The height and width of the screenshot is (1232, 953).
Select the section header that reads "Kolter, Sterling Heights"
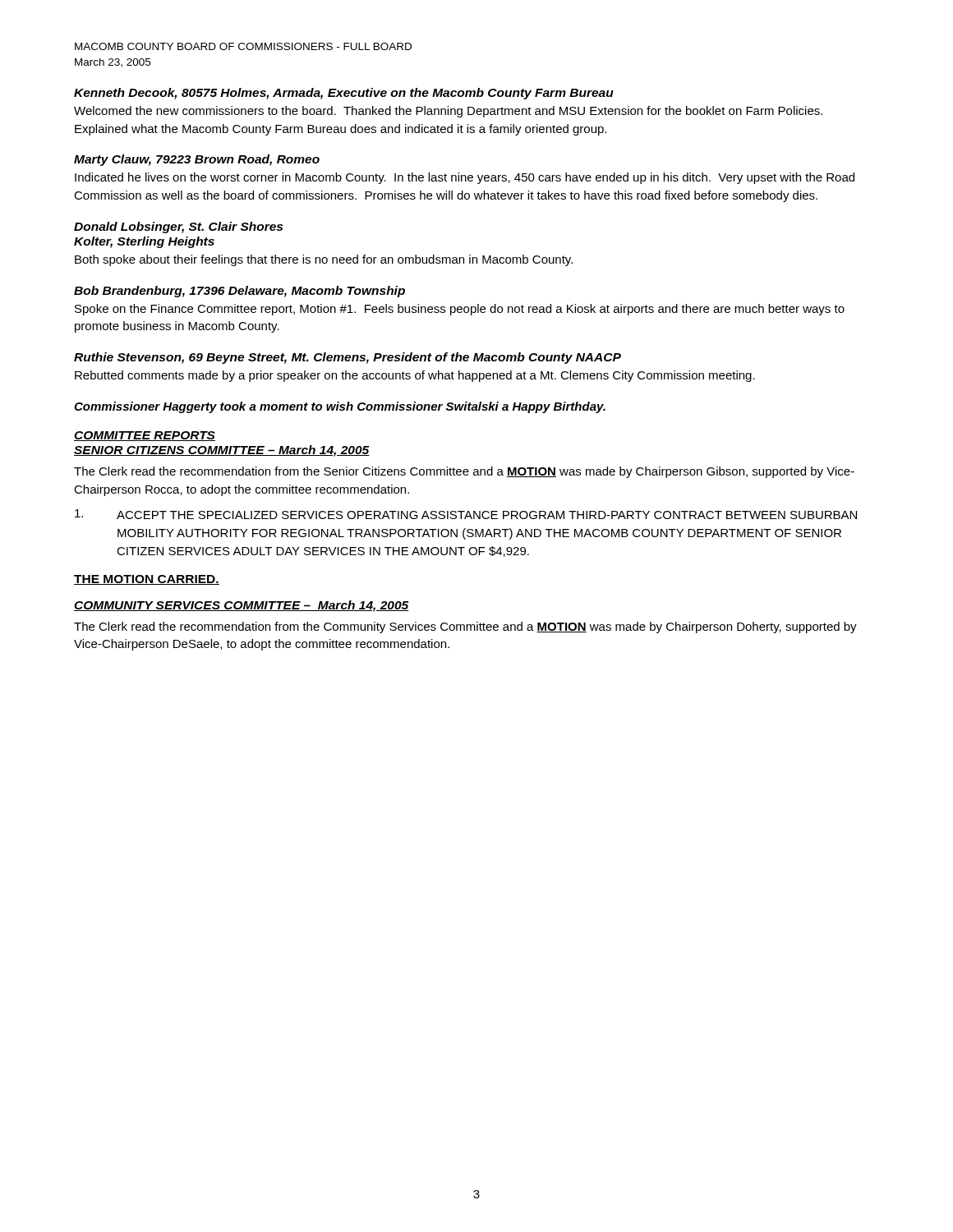[144, 241]
